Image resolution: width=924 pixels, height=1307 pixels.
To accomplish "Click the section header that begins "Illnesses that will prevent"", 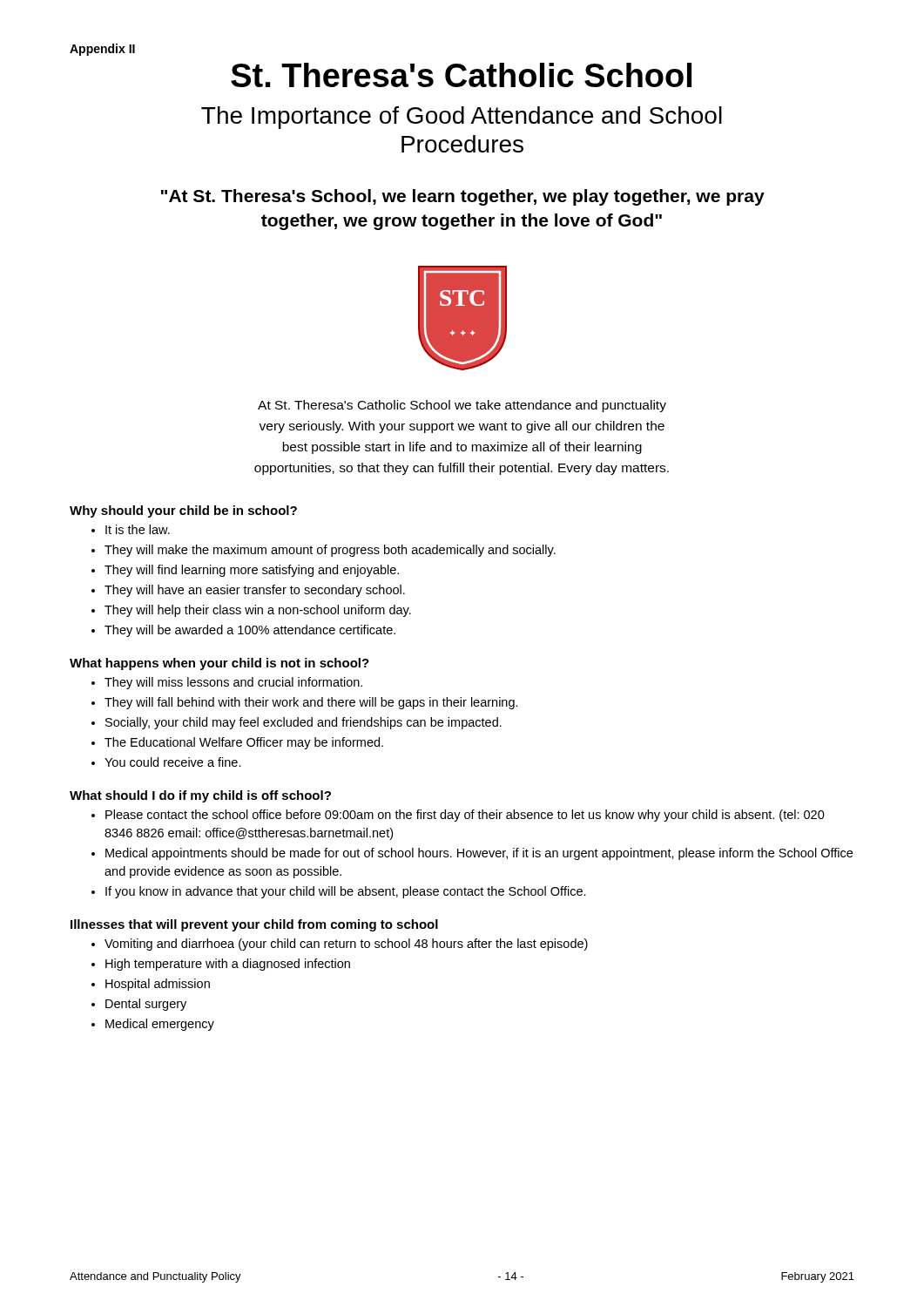I will 254,924.
